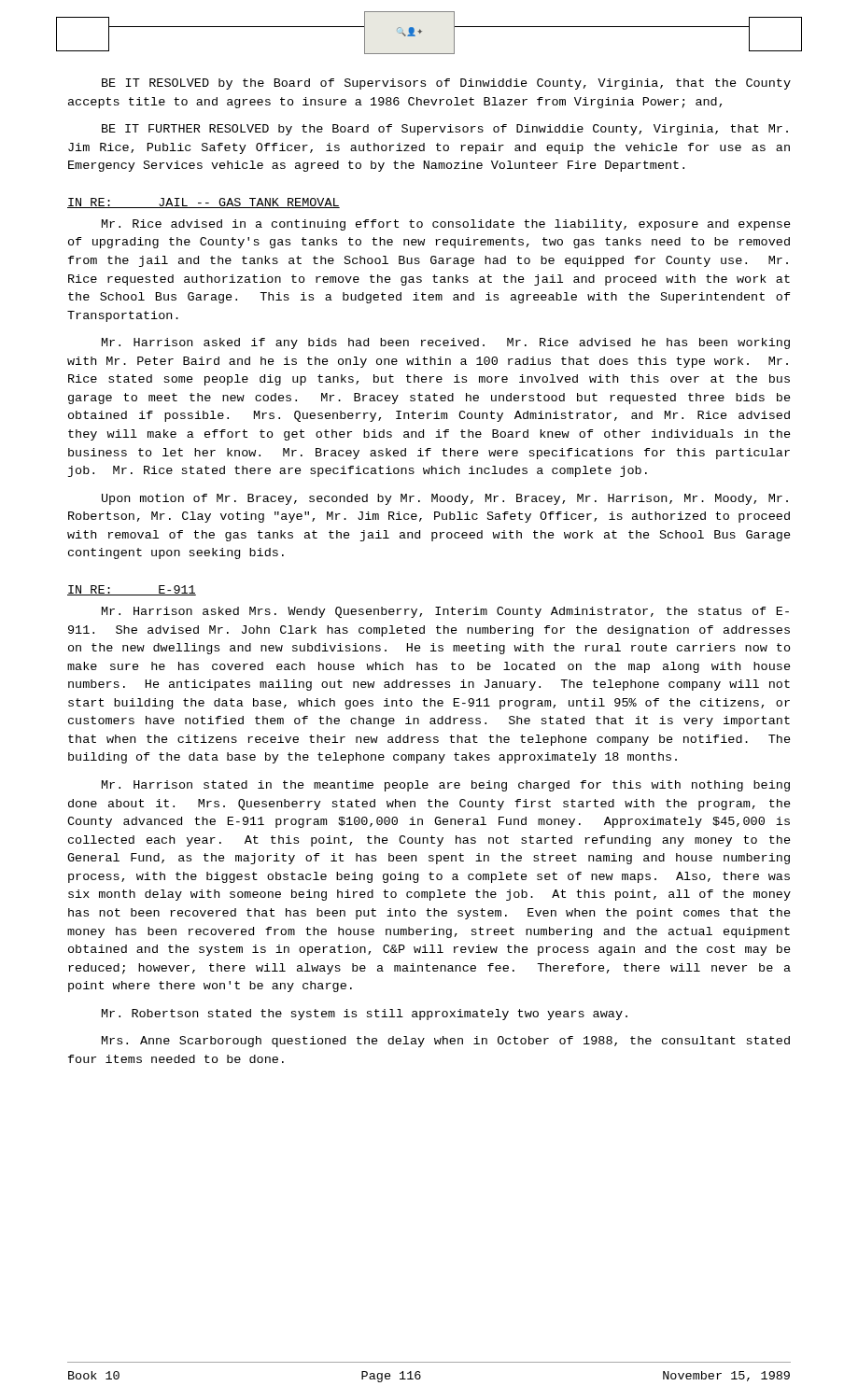Point to the block starting "BE IT FURTHER RESOLVED by"

point(429,148)
